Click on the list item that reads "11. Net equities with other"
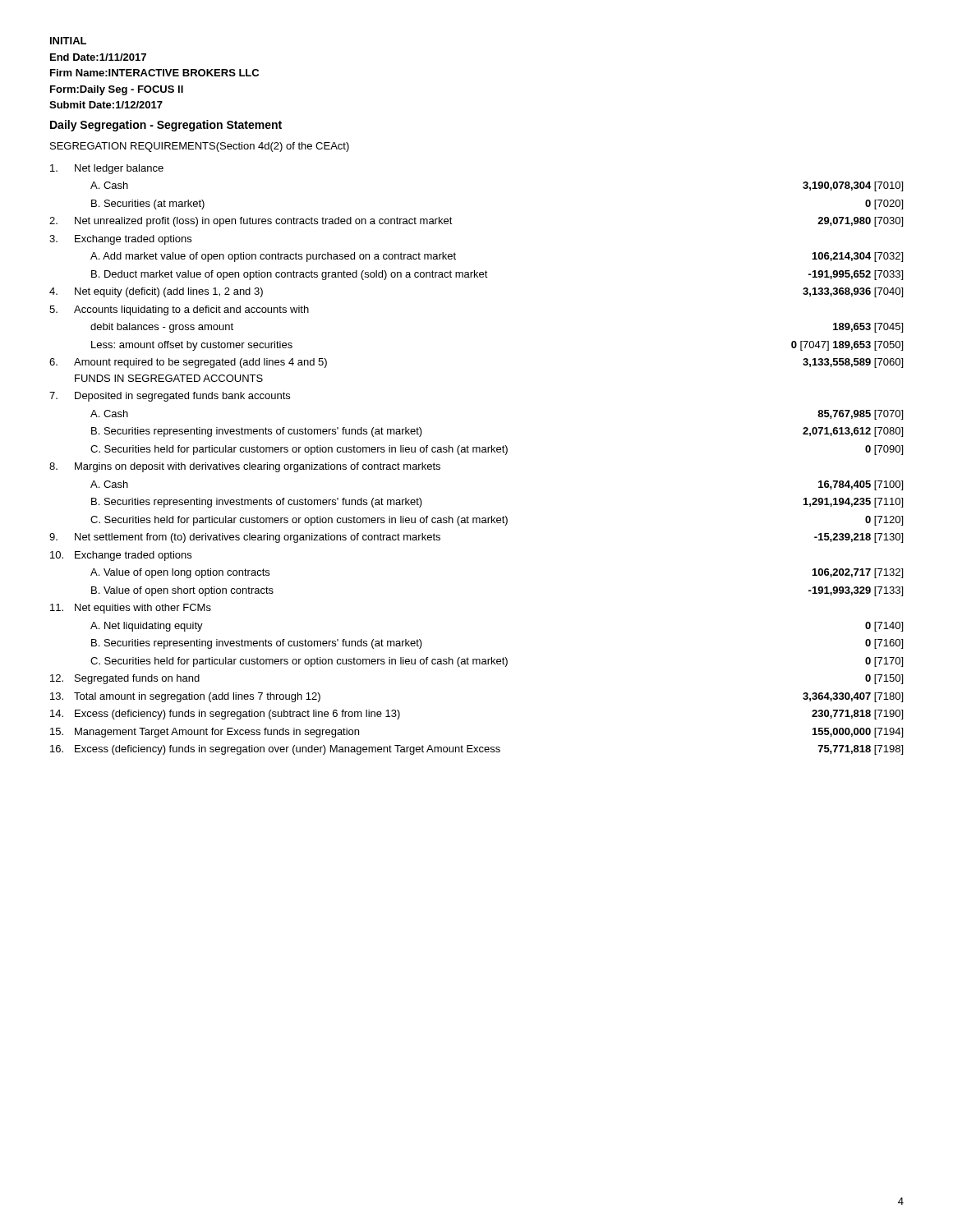This screenshot has height=1232, width=953. click(131, 609)
